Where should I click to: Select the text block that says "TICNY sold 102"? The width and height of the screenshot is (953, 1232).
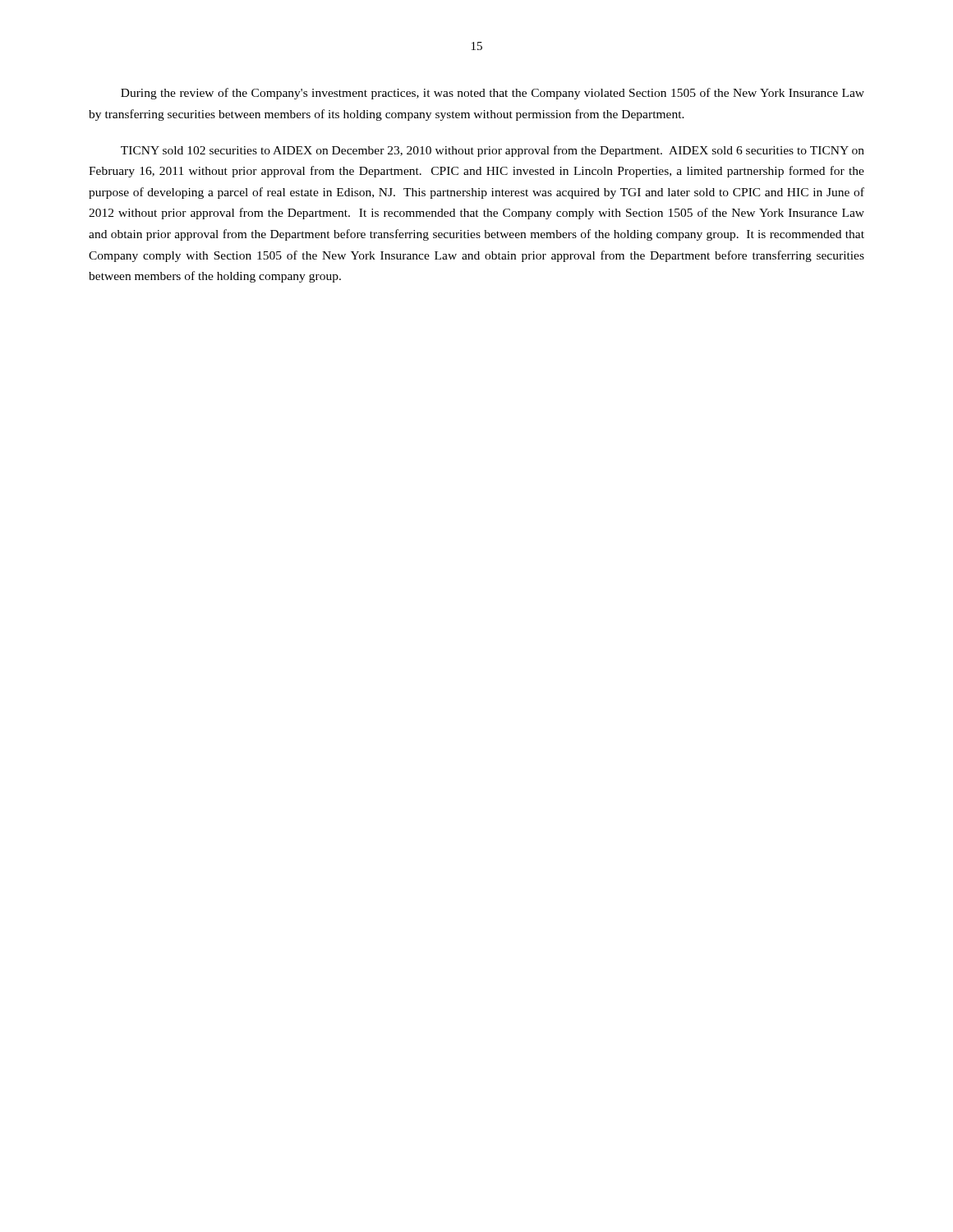click(x=476, y=213)
